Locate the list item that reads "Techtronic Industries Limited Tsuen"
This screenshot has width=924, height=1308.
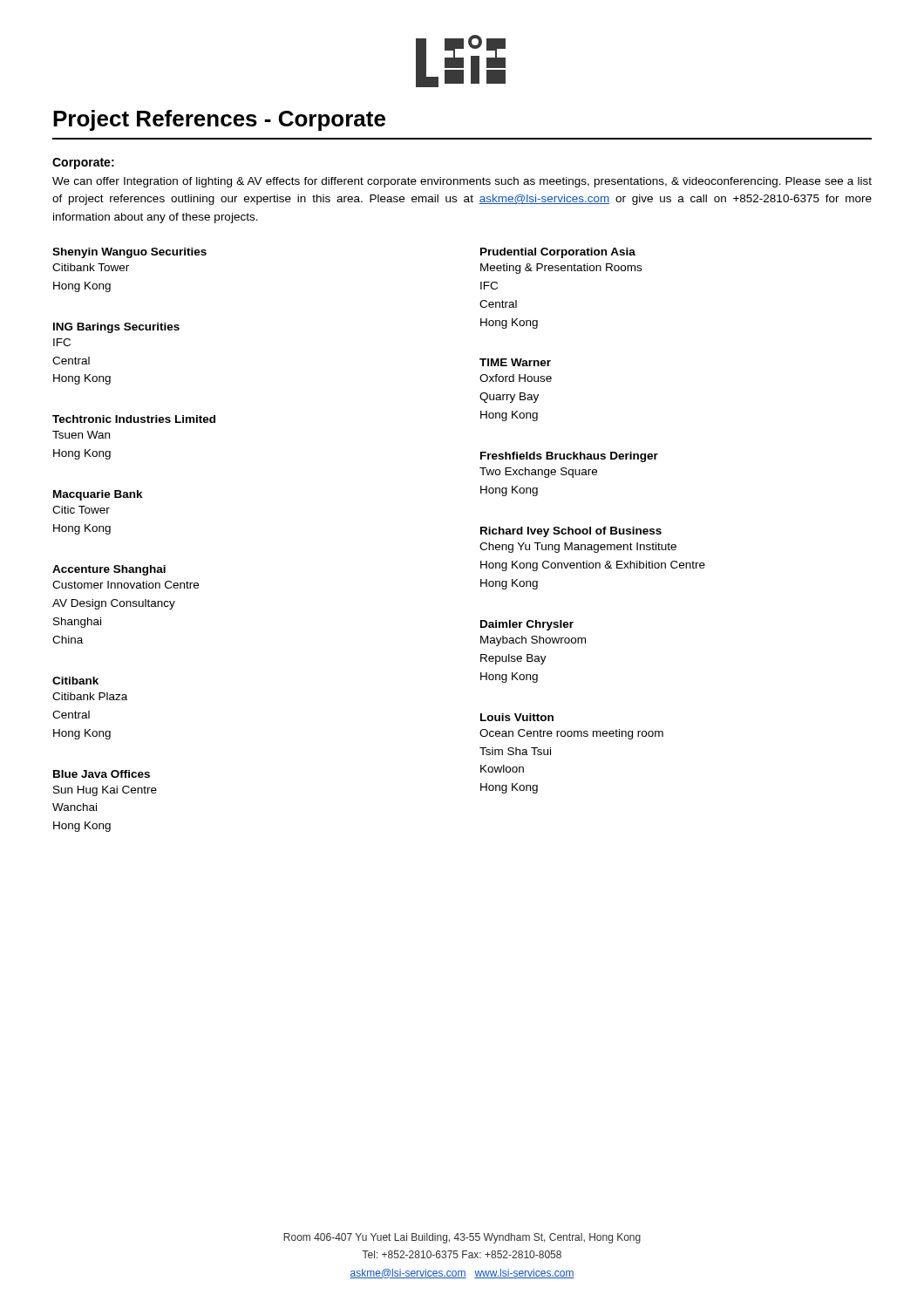pos(134,419)
